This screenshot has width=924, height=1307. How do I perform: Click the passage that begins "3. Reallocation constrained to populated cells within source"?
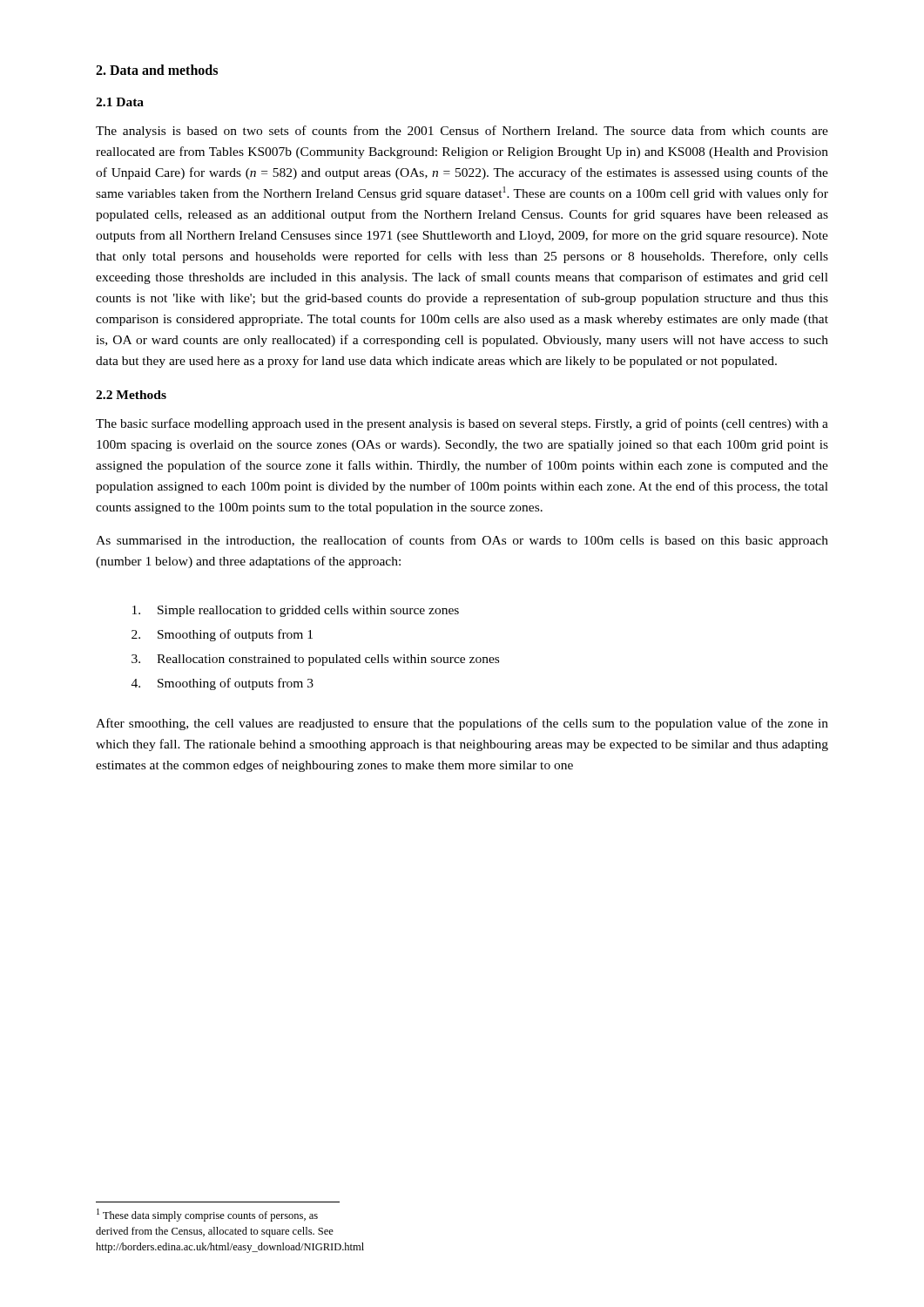(462, 659)
